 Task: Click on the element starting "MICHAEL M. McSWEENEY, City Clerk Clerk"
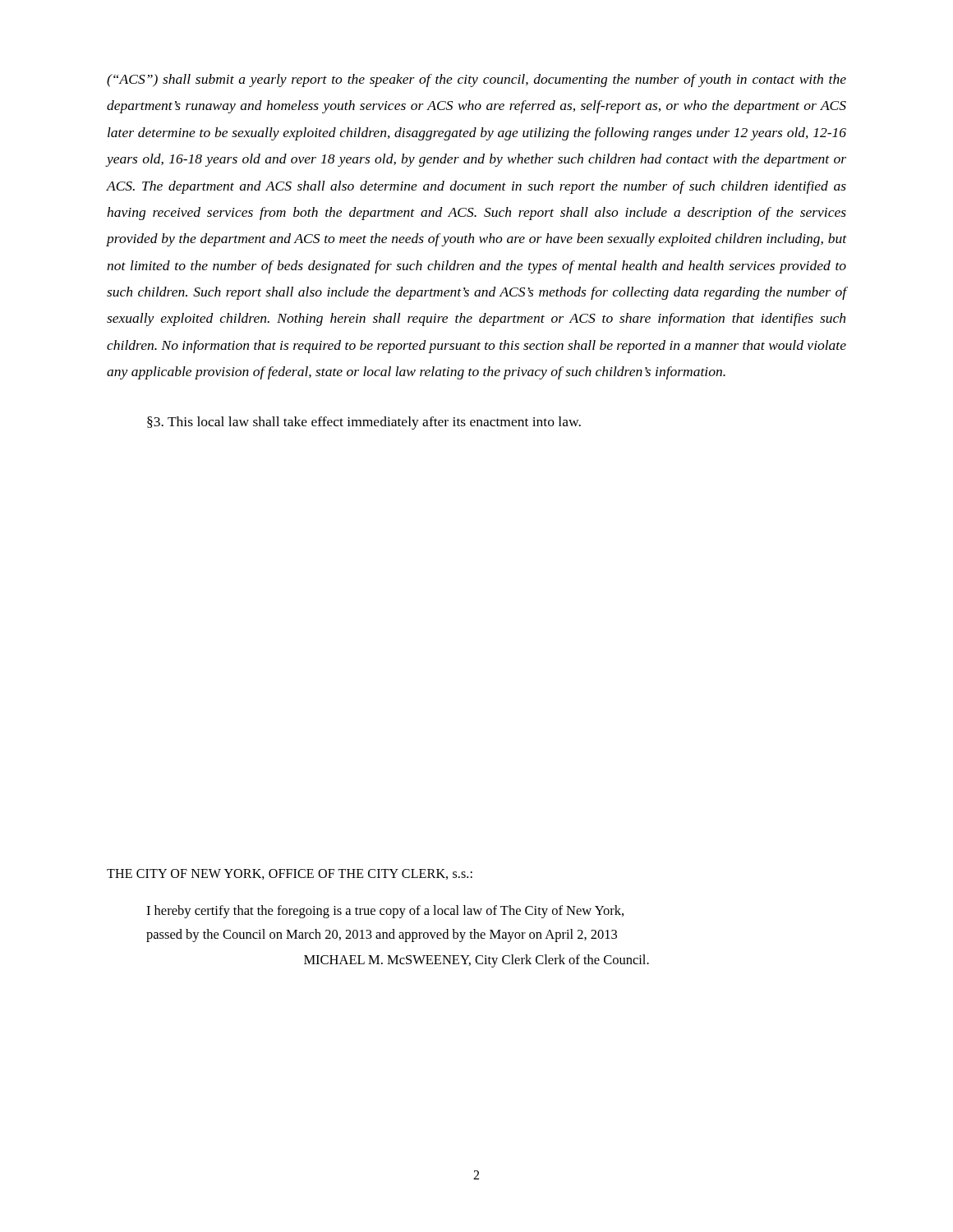(476, 960)
